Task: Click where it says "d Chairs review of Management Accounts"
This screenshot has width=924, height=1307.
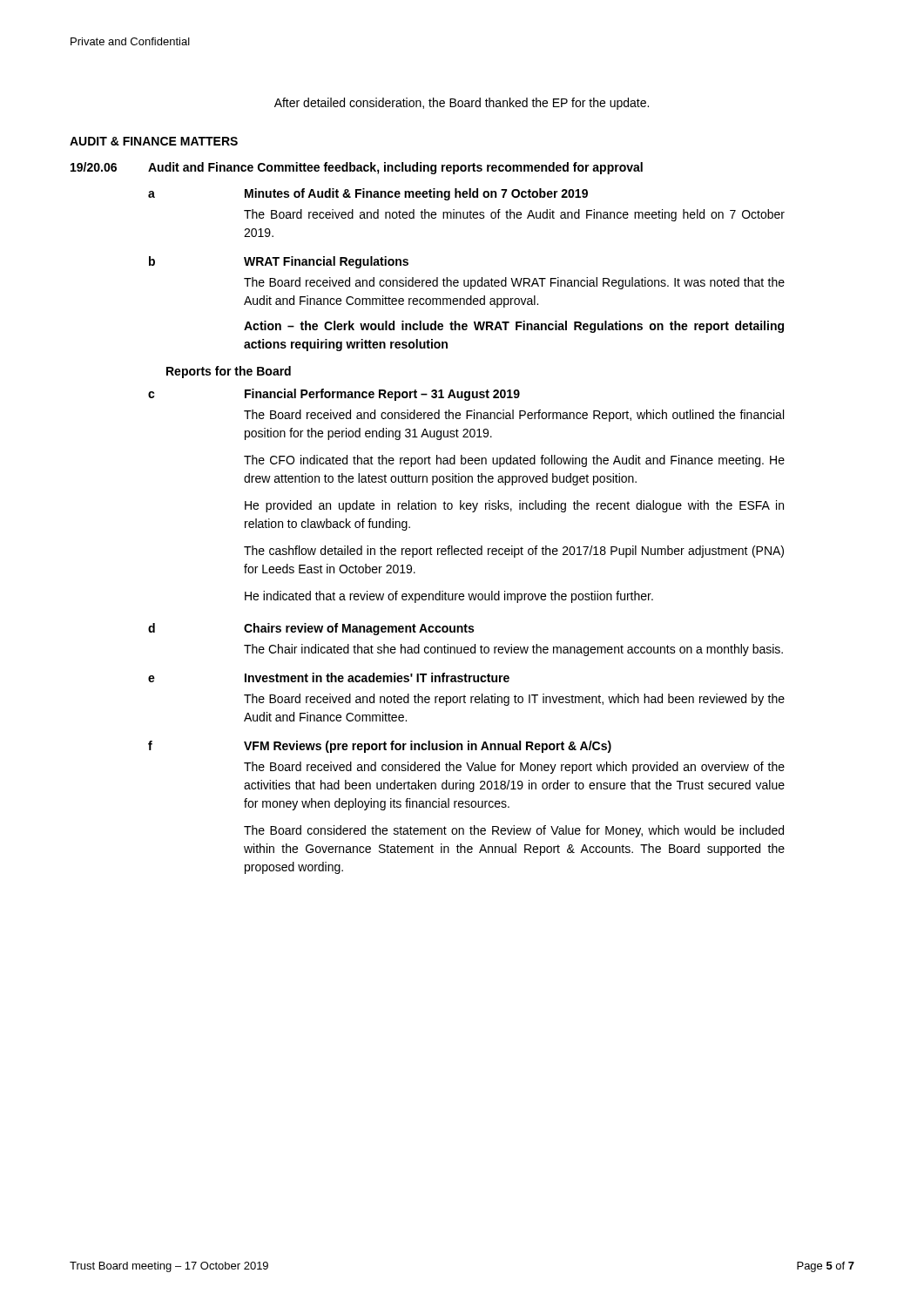Action: [462, 628]
